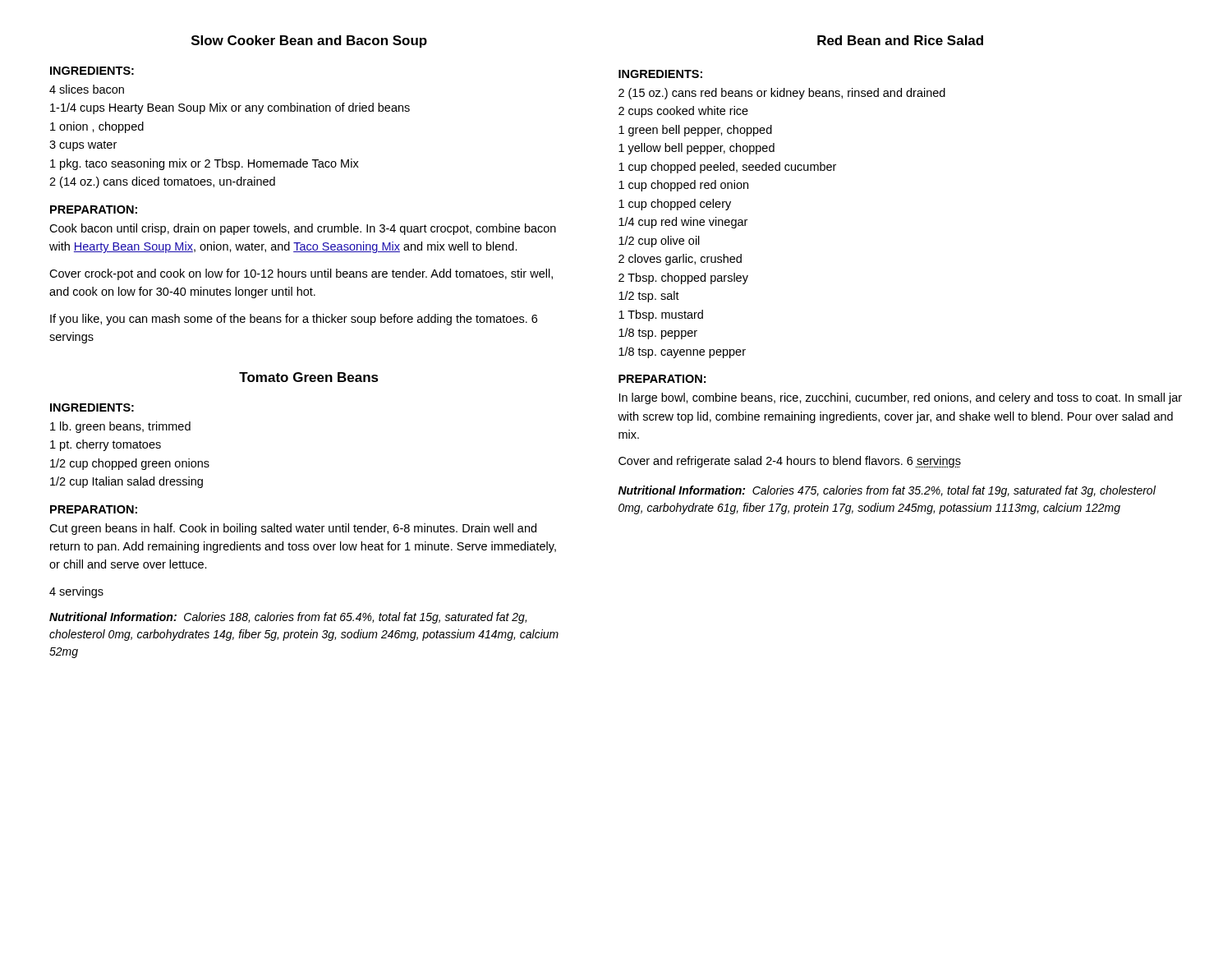Point to the text starting "1 lb. green beans,"
This screenshot has width=1232, height=953.
[x=120, y=426]
